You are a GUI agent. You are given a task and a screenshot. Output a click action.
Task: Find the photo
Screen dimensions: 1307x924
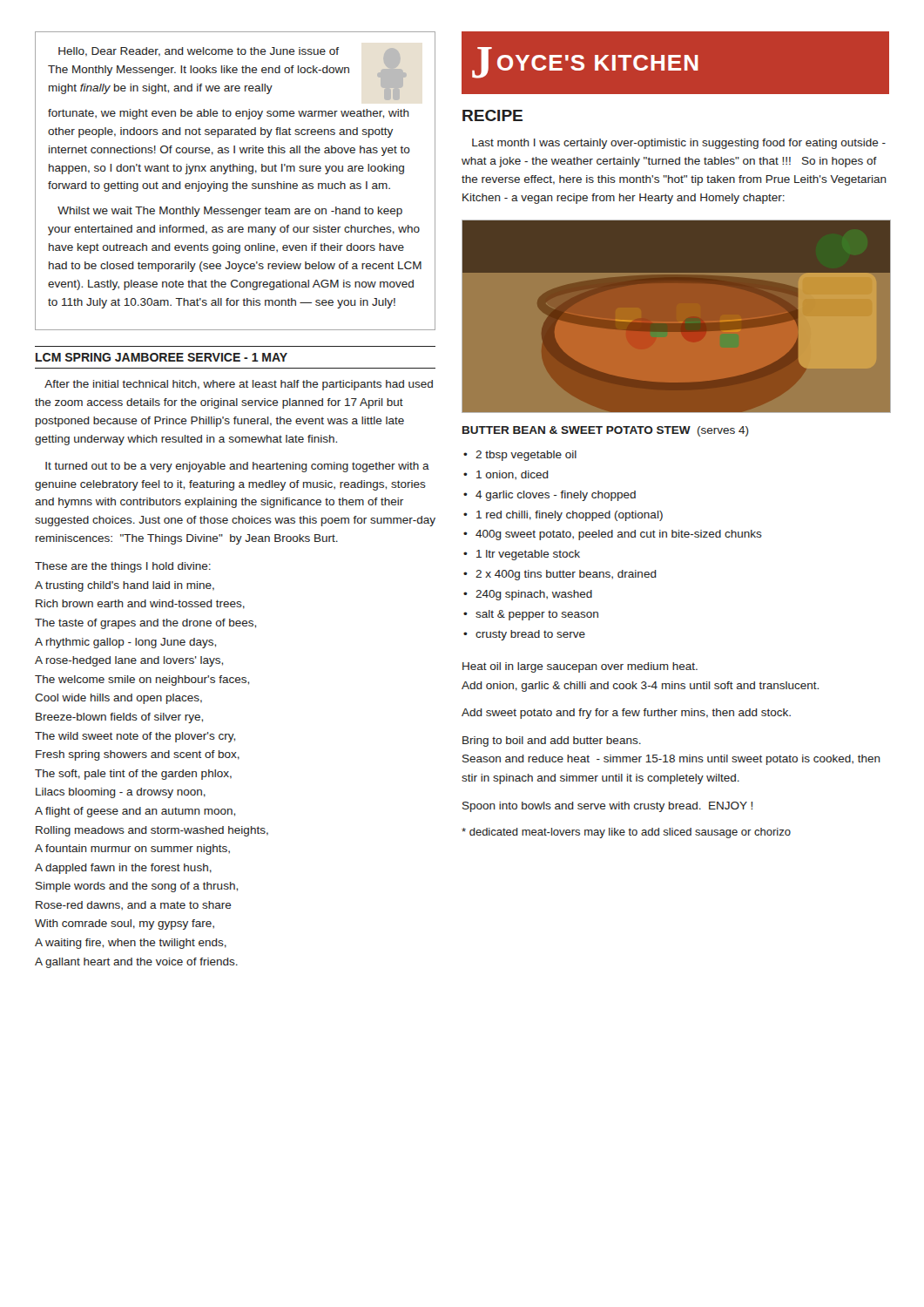676,316
